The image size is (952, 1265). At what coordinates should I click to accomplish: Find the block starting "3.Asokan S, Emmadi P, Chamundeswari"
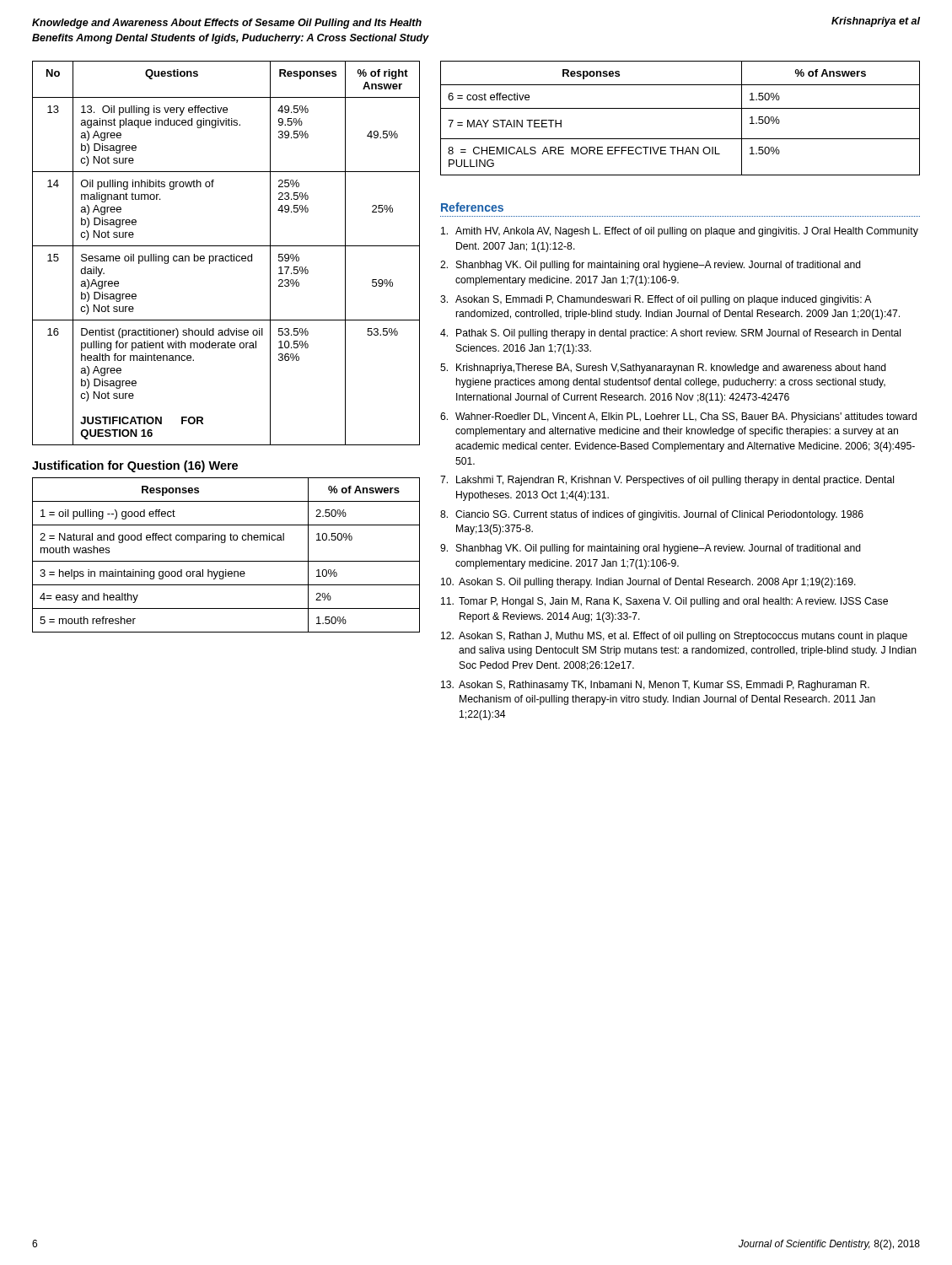pyautogui.click(x=680, y=307)
